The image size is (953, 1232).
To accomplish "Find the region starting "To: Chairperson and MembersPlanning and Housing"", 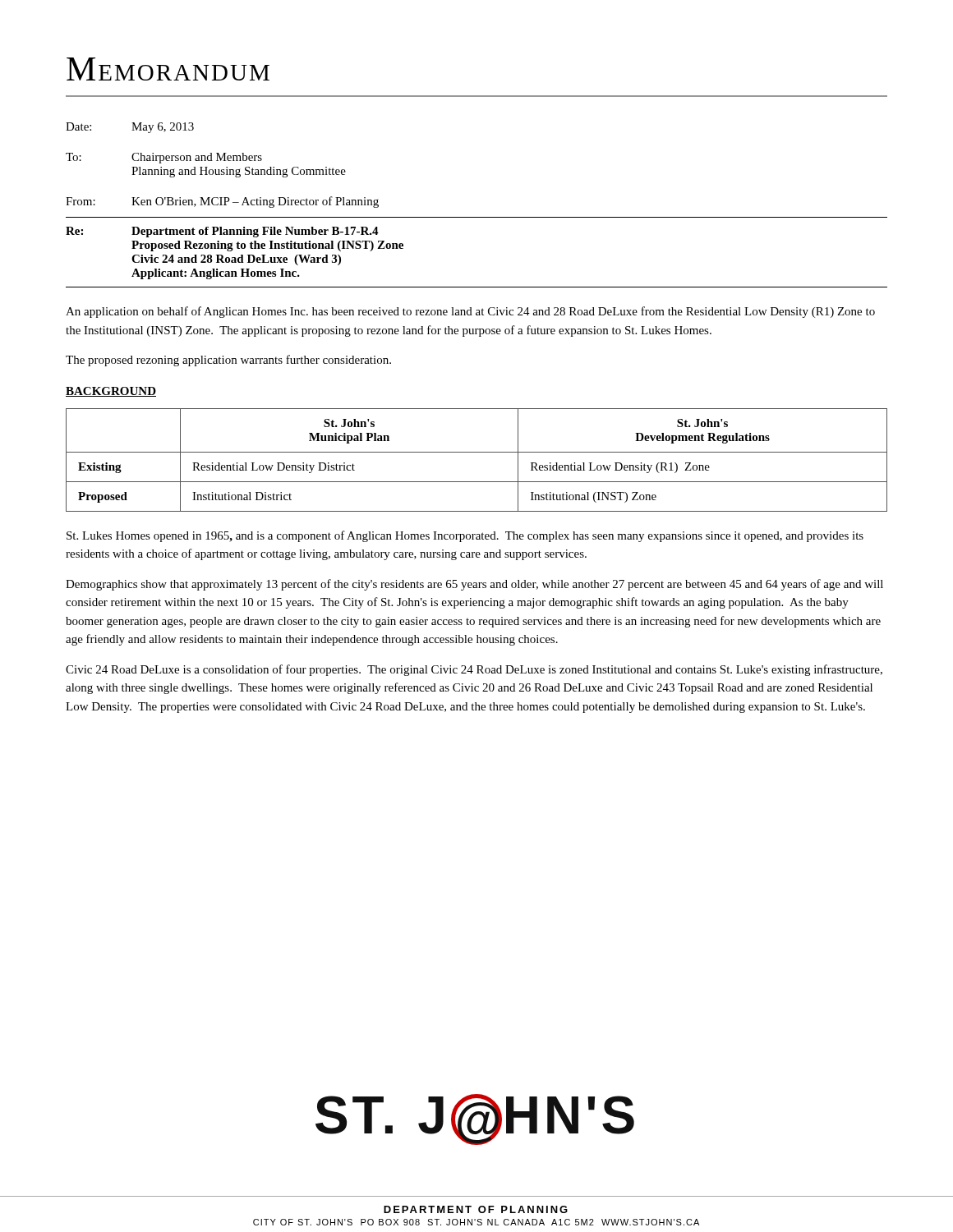I will click(x=164, y=158).
